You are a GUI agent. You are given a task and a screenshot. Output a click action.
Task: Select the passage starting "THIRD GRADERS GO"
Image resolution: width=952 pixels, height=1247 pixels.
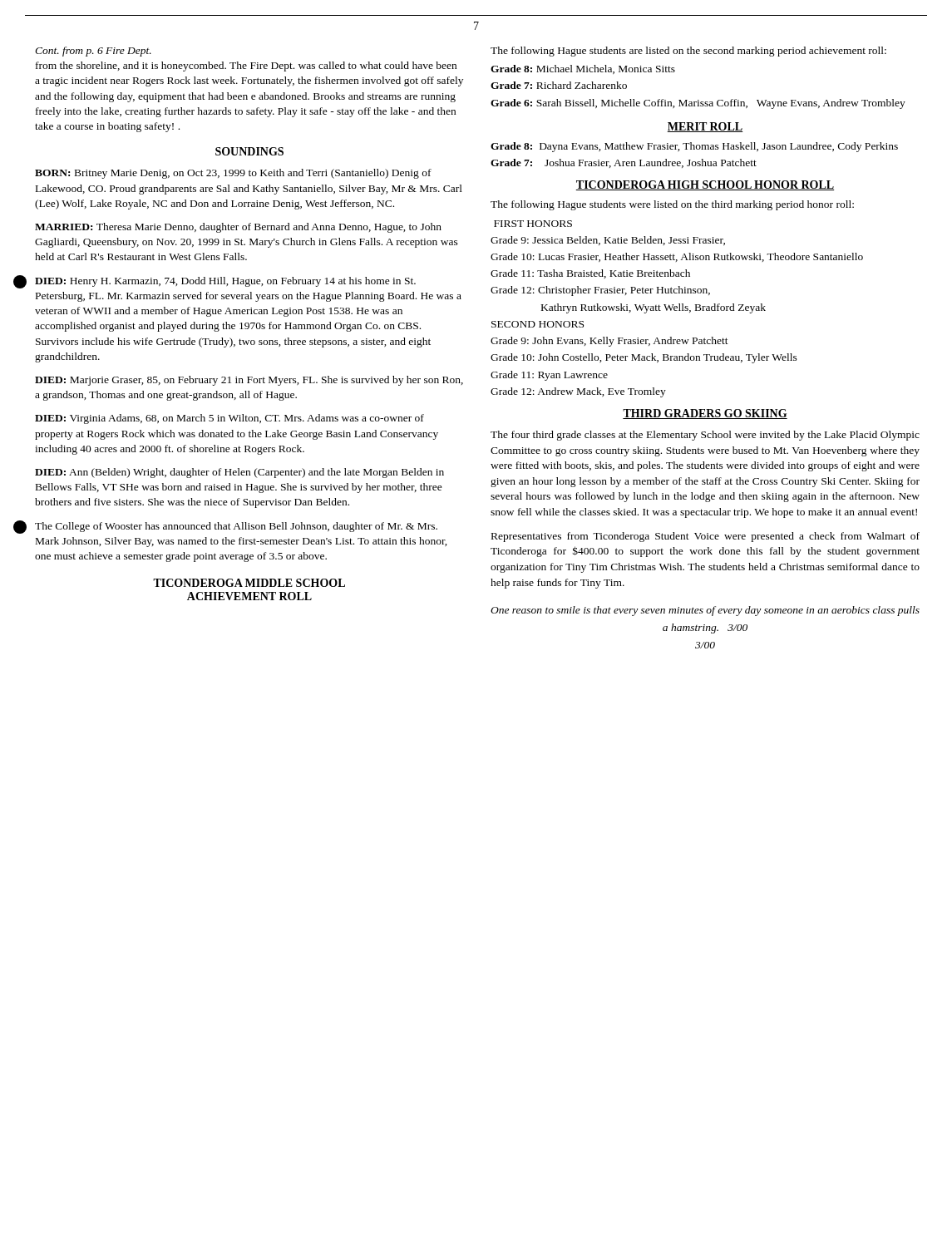(x=705, y=414)
